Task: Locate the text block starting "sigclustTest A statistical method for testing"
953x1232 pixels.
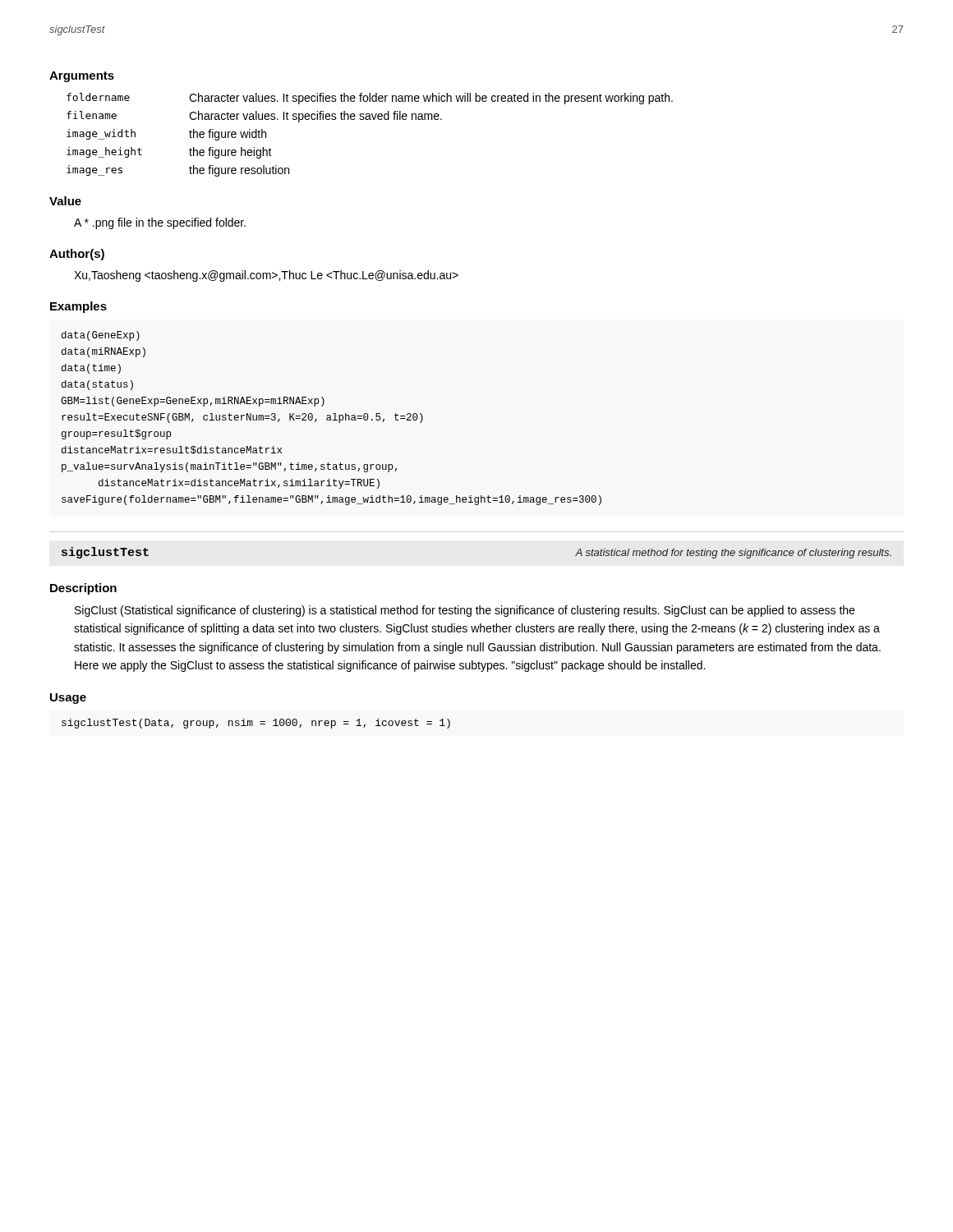Action: coord(102,554)
